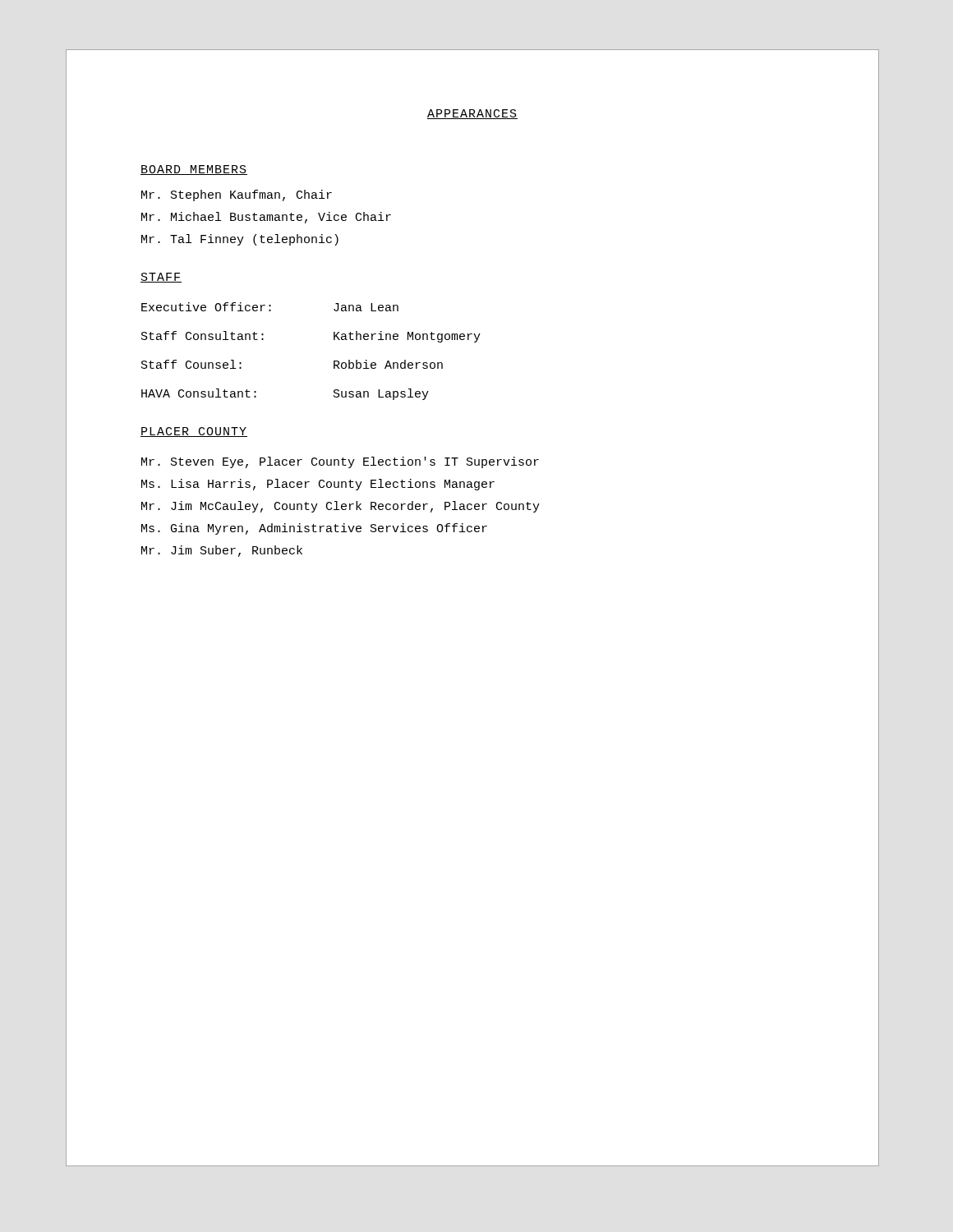Select the list item with the text "Mr. Stephen Kaufman, Chair"
Image resolution: width=953 pixels, height=1232 pixels.
click(x=237, y=196)
